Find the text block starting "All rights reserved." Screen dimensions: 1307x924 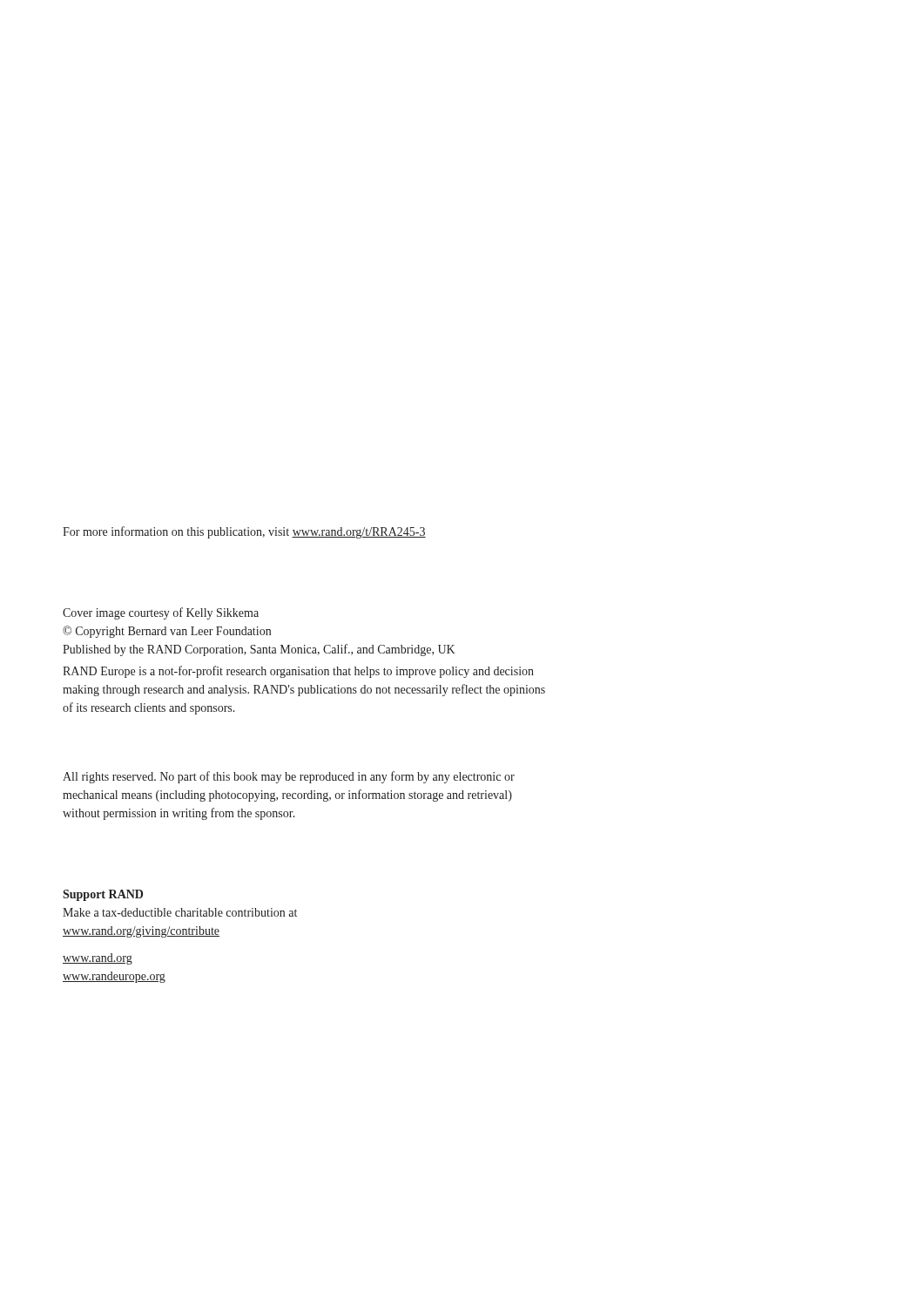[289, 795]
